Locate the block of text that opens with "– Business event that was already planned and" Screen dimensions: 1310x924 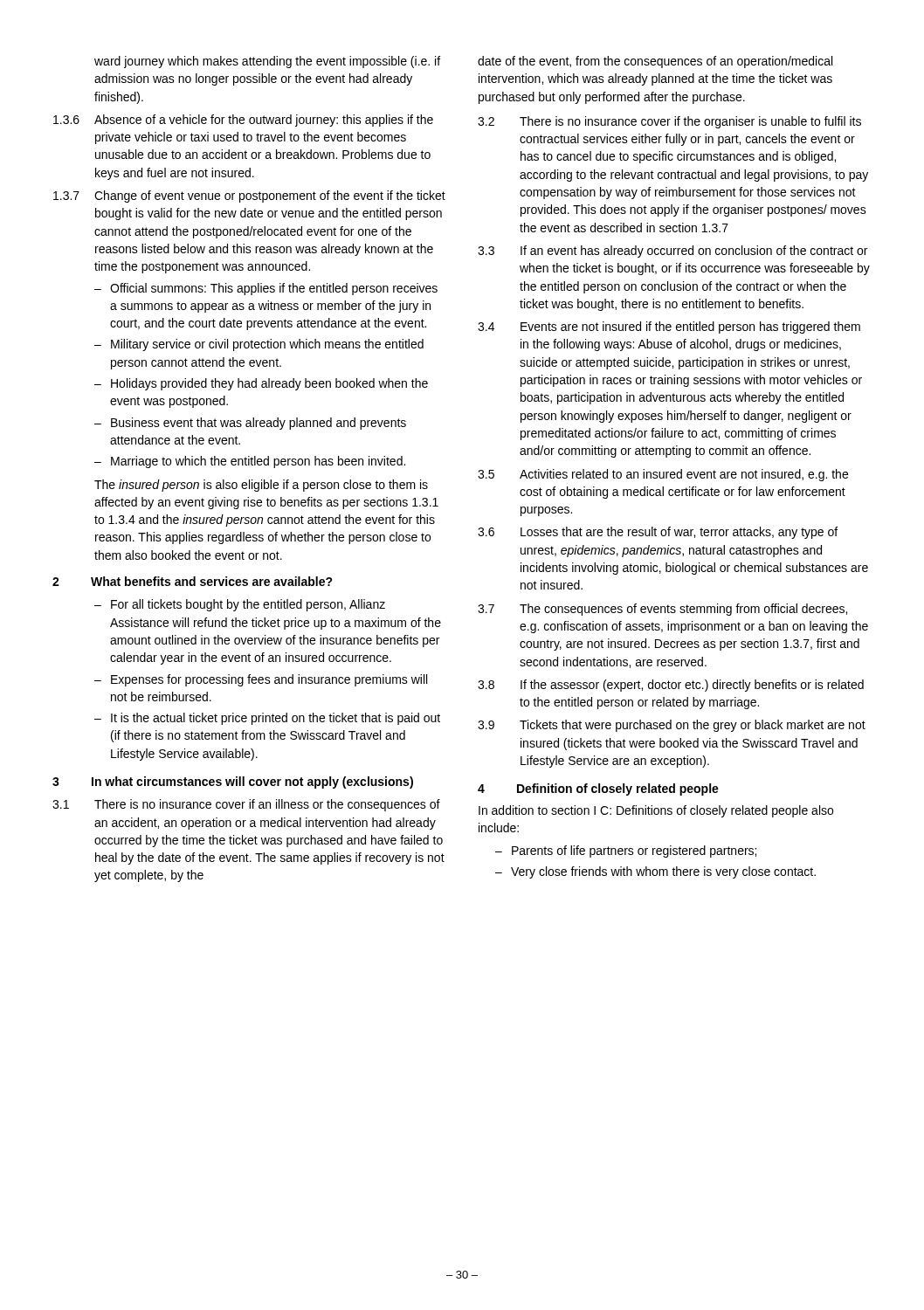tap(270, 431)
